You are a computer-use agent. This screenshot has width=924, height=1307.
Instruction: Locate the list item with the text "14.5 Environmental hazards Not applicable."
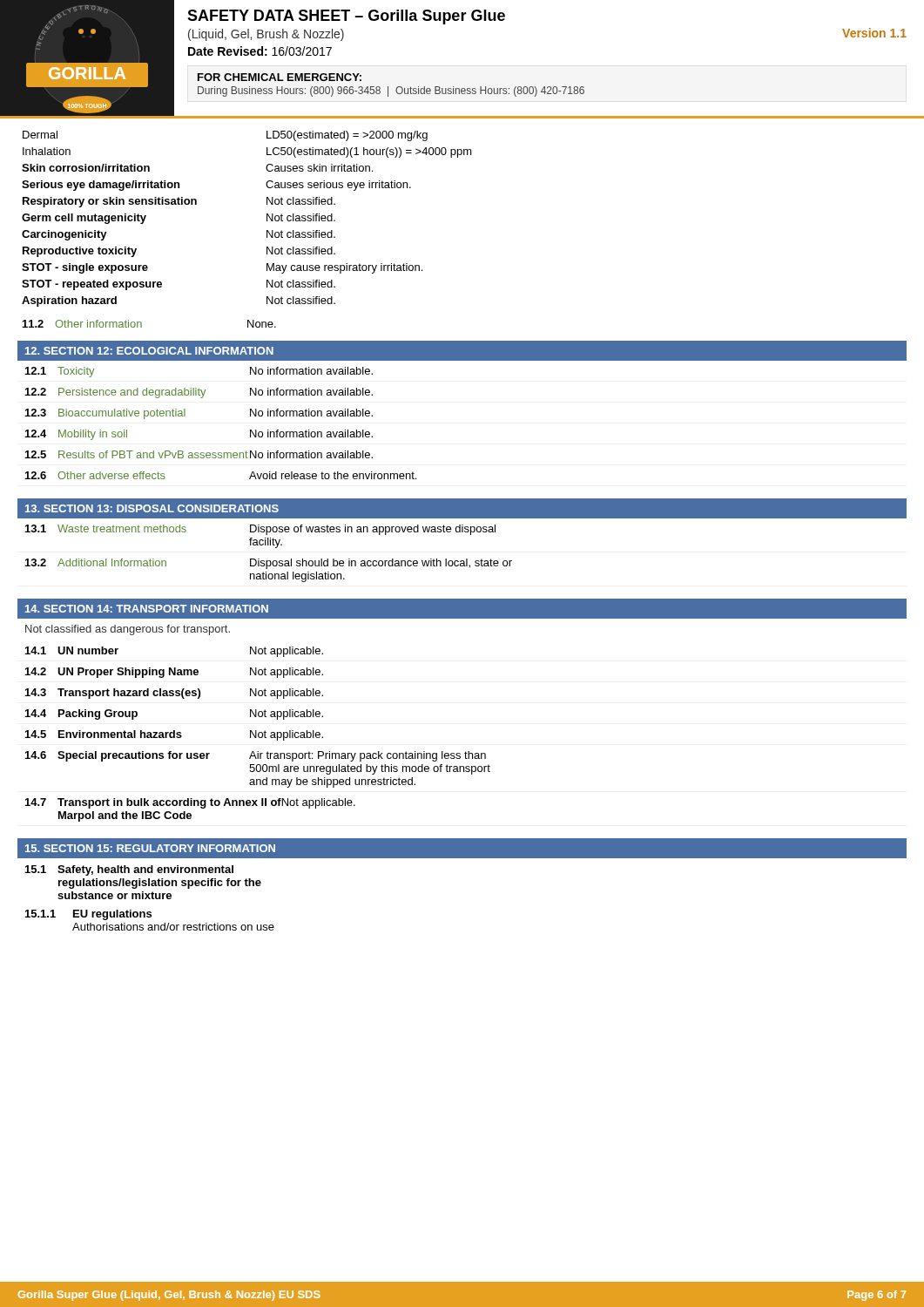tap(174, 735)
